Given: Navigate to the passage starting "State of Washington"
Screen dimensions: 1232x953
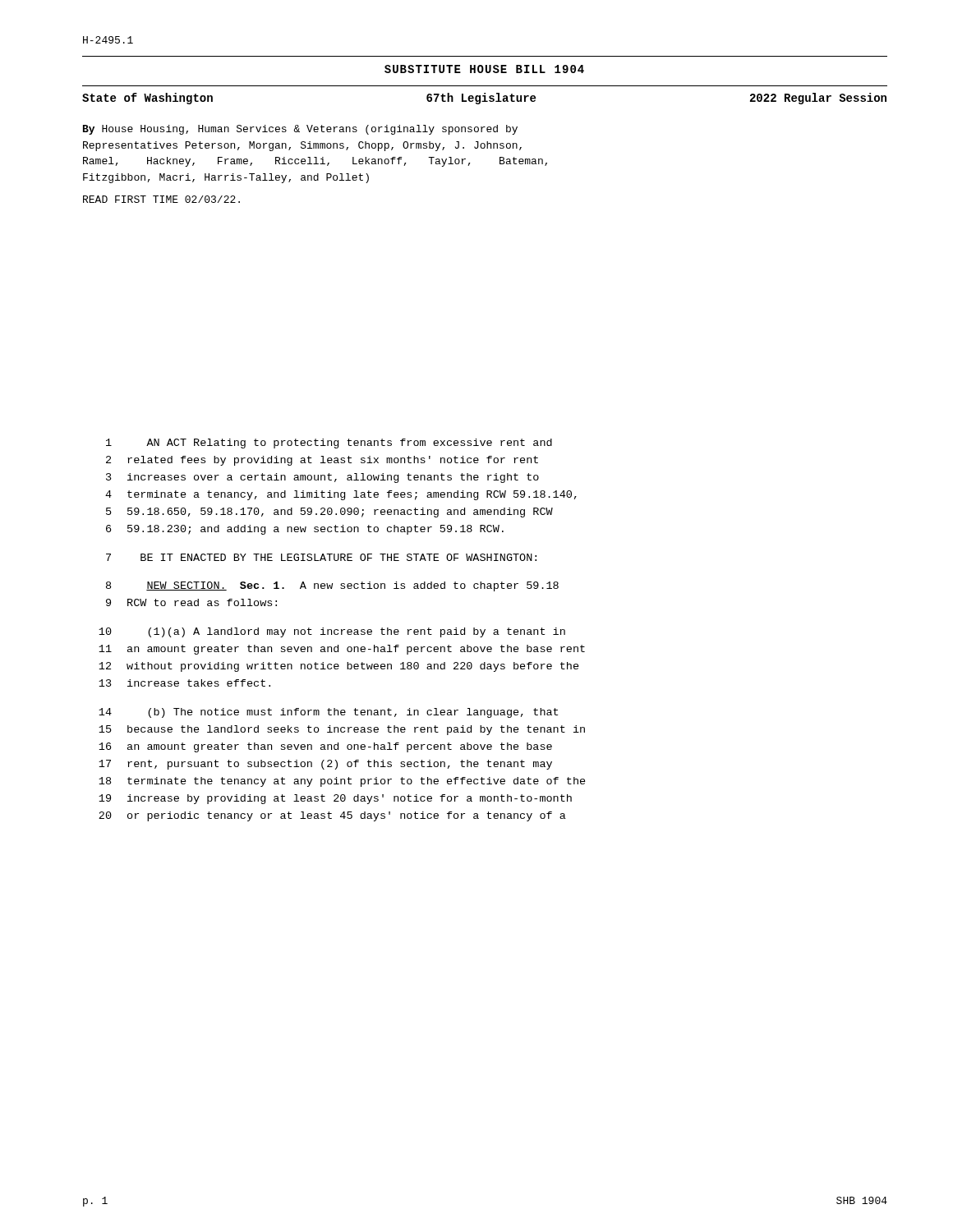Looking at the screenshot, I should pos(485,99).
